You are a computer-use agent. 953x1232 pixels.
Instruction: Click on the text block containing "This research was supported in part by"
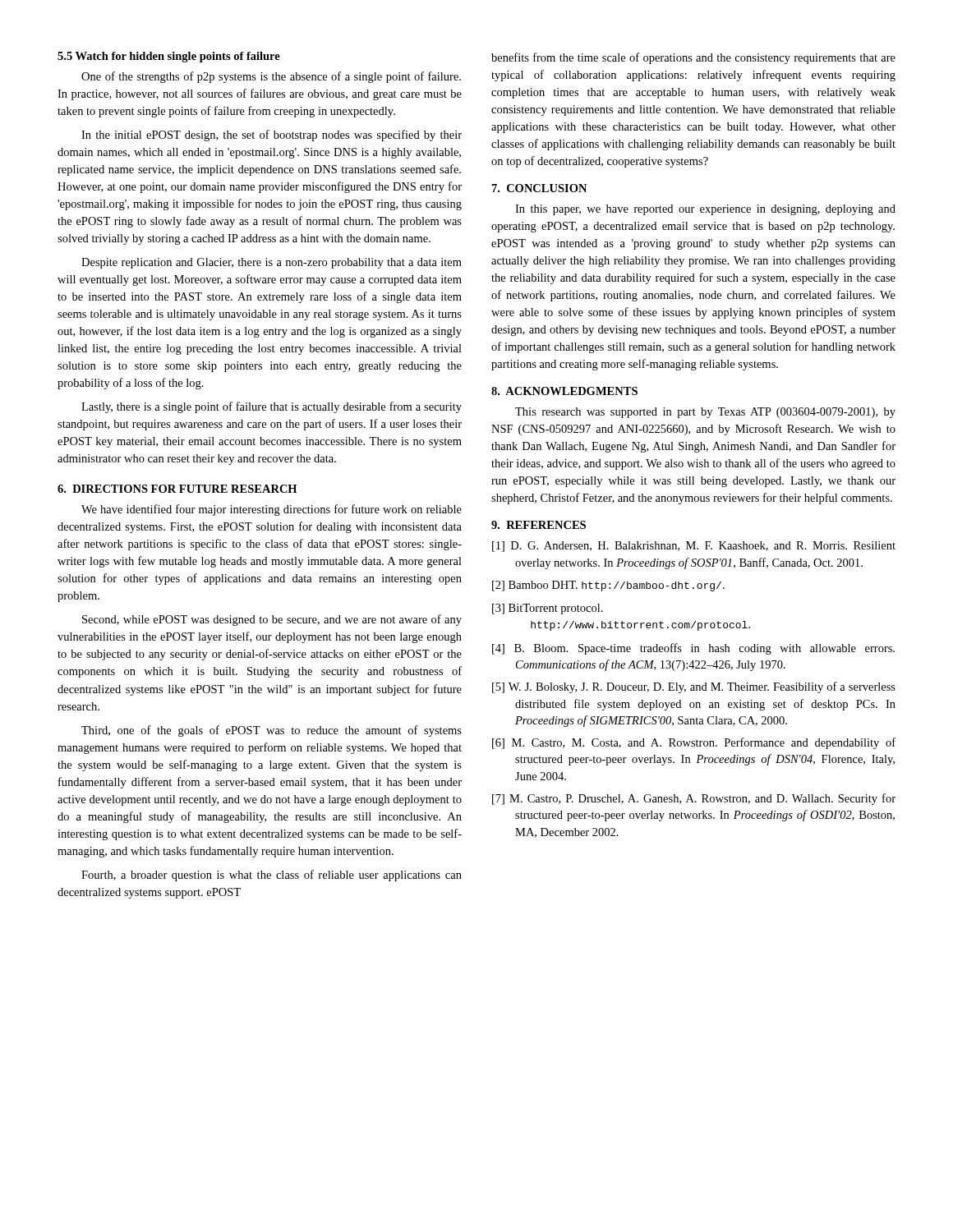pos(693,455)
